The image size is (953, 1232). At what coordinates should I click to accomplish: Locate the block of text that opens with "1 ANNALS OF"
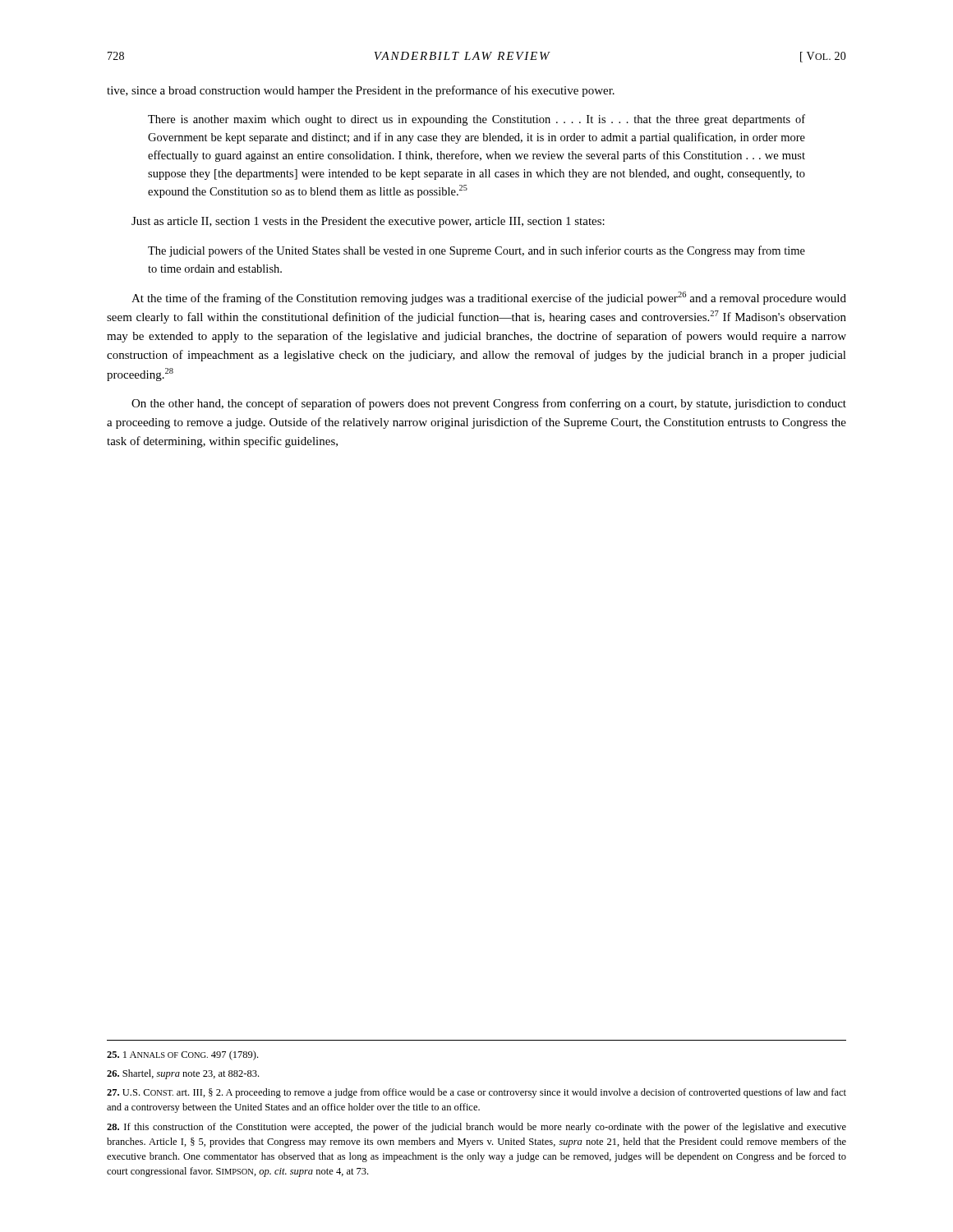[476, 1113]
